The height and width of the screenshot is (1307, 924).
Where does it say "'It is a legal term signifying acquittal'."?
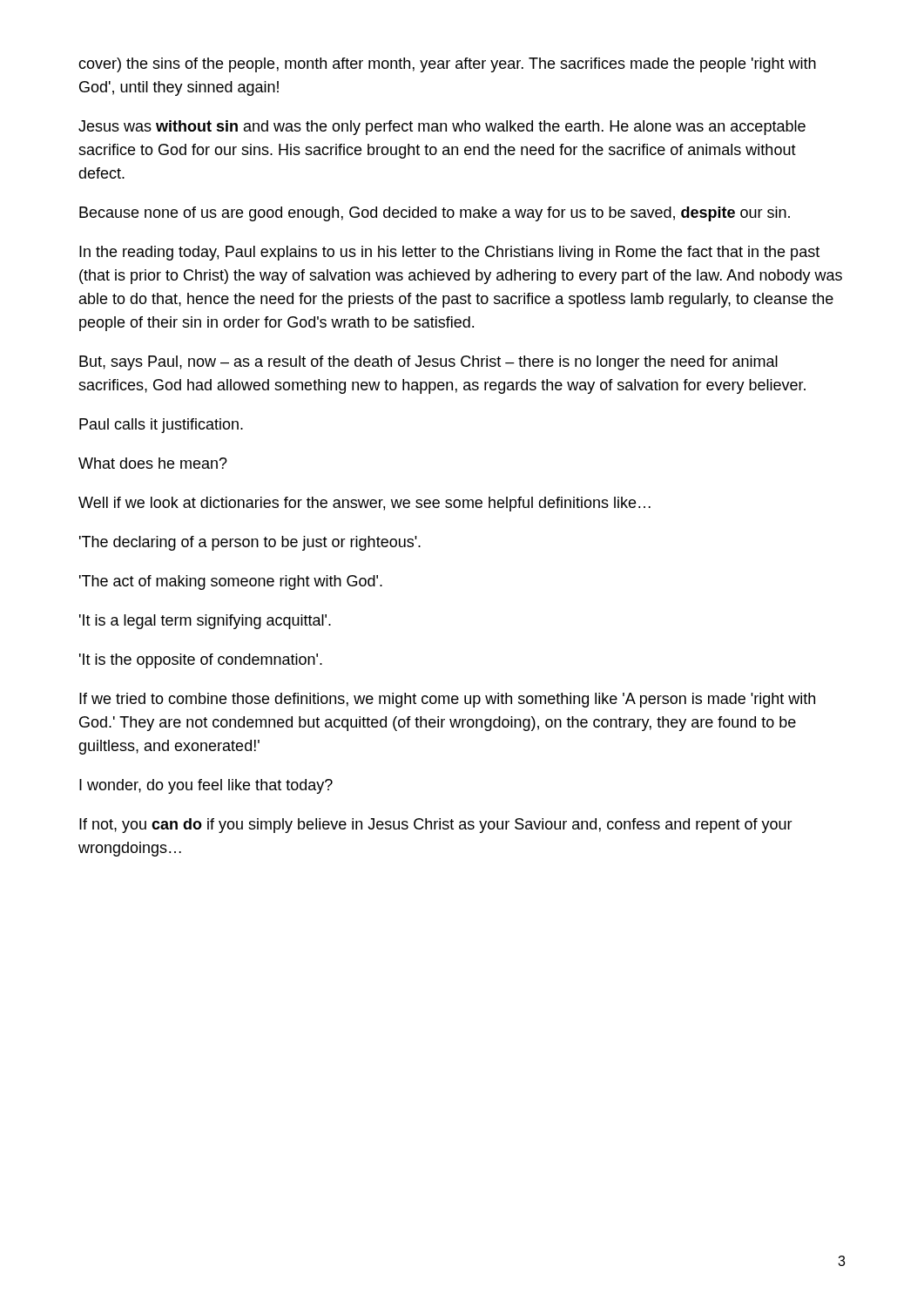205,620
